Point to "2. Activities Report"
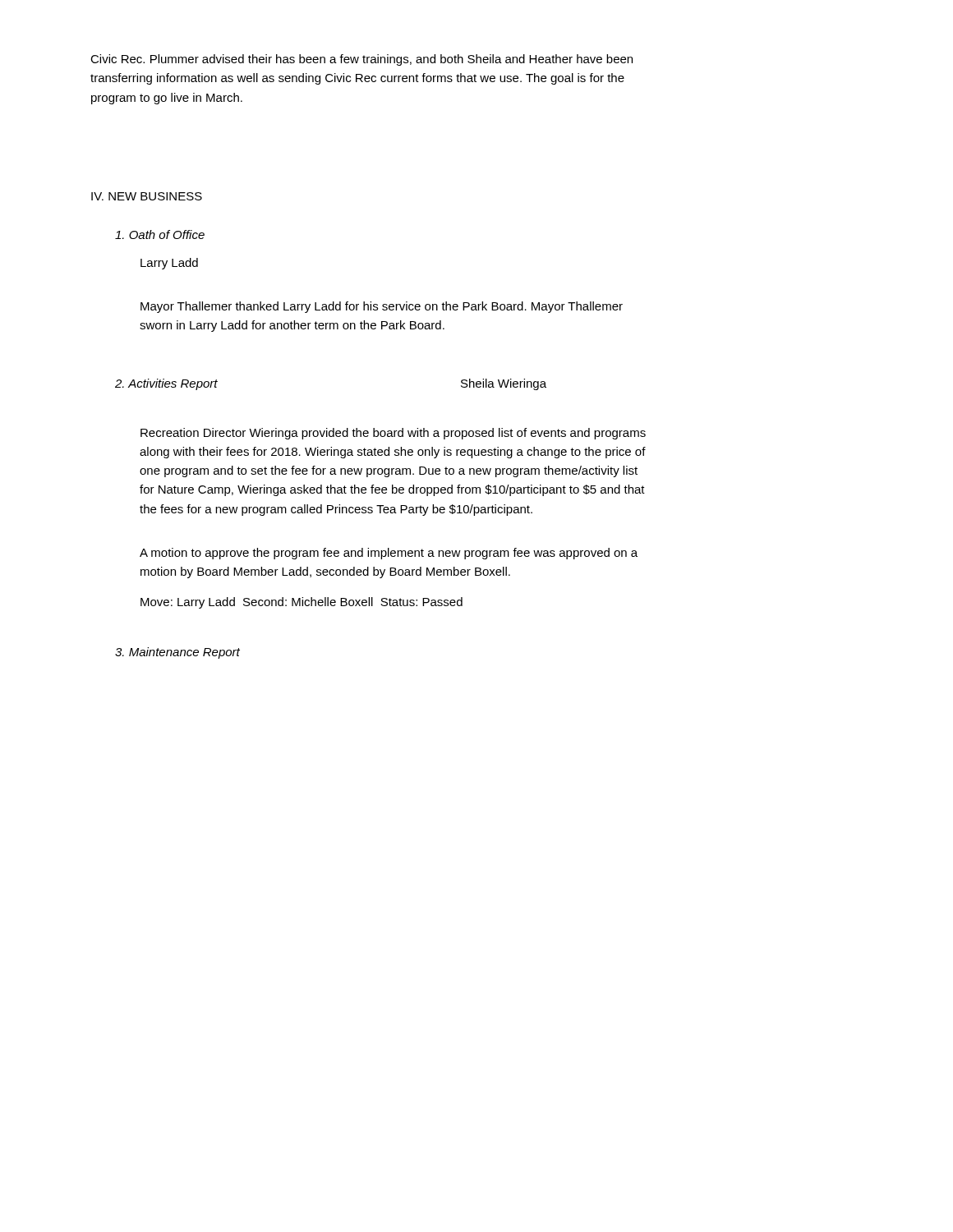953x1232 pixels. click(x=166, y=383)
